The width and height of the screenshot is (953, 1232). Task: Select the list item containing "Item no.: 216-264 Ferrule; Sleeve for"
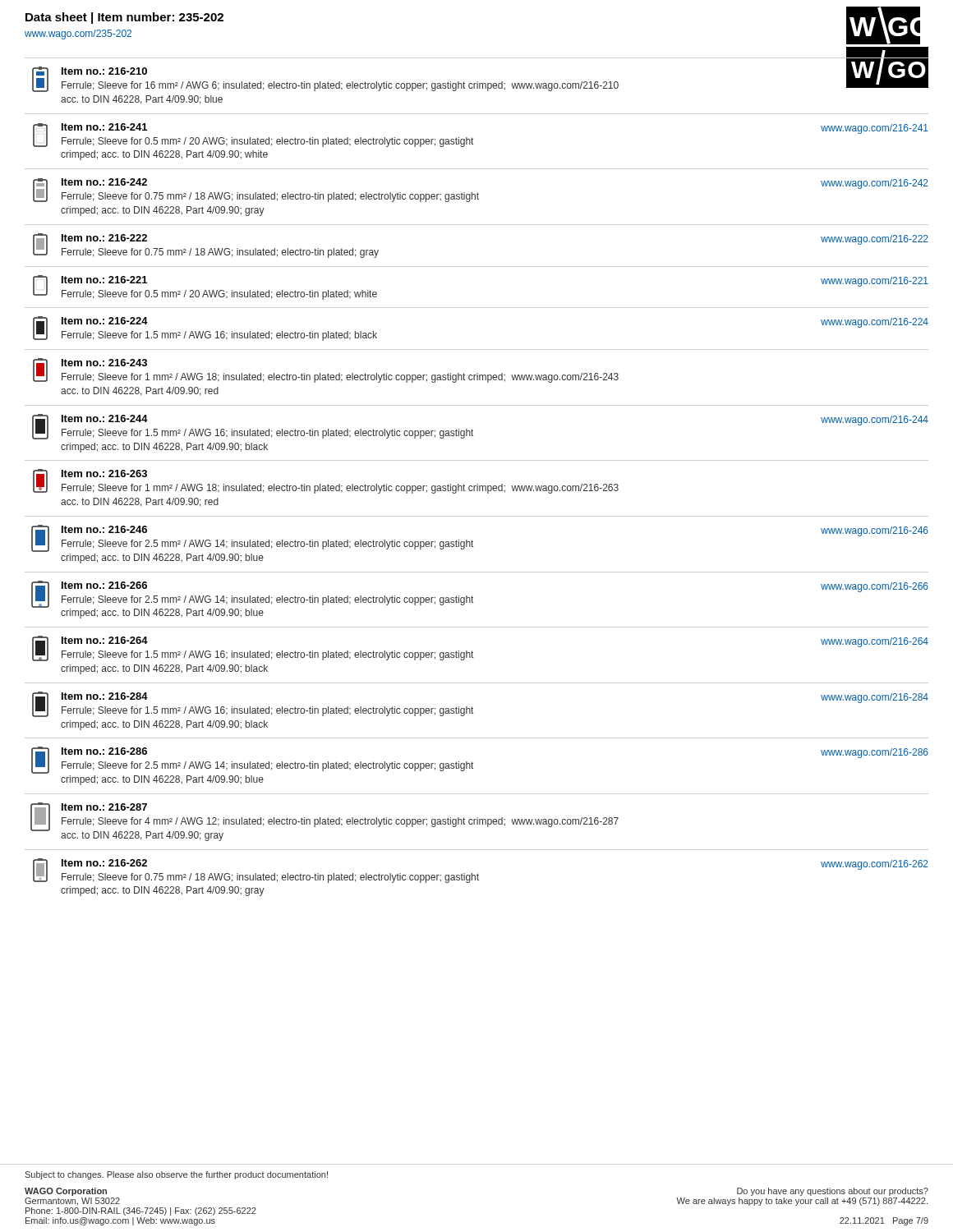click(476, 655)
